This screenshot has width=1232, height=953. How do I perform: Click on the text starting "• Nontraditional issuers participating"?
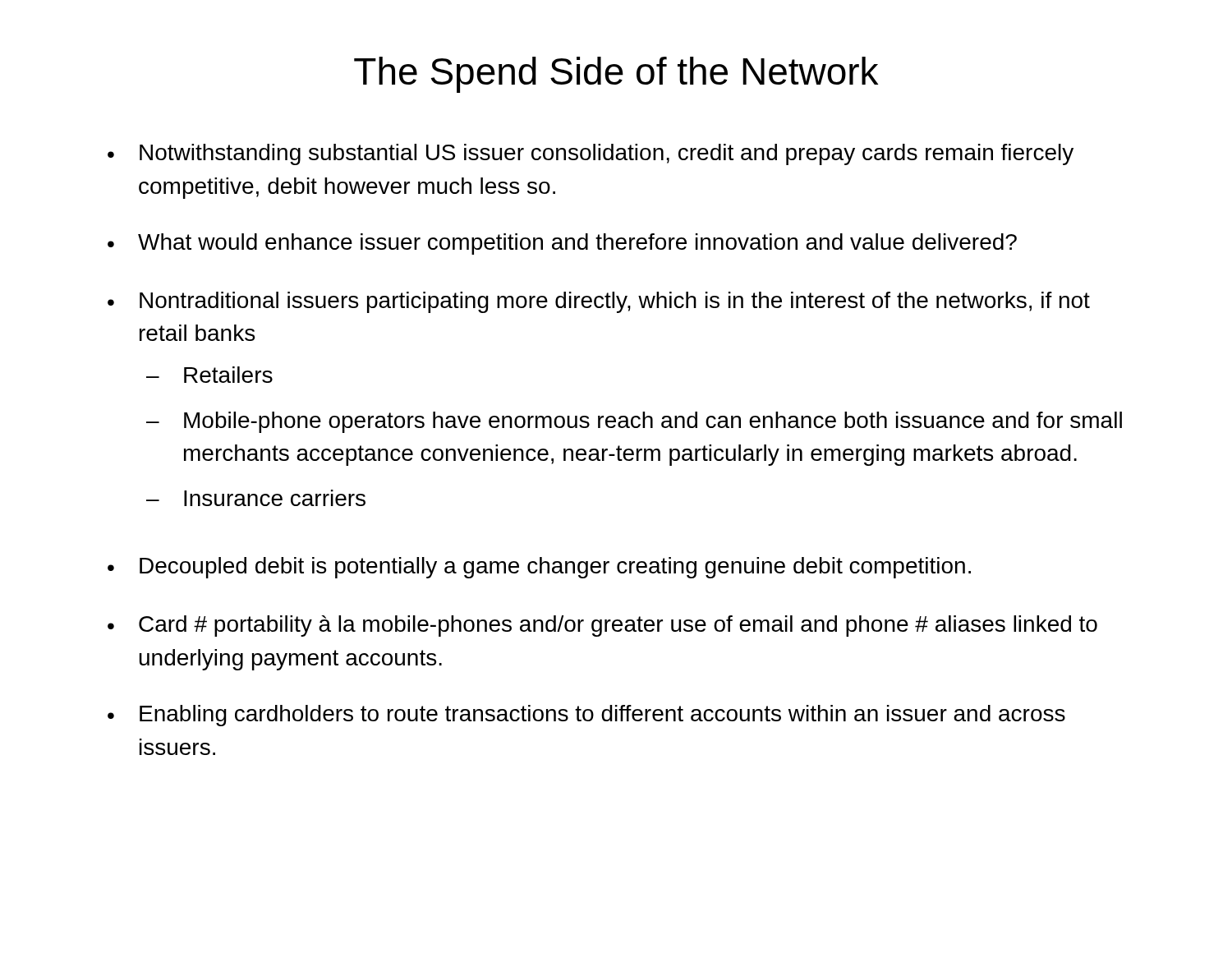tap(616, 406)
